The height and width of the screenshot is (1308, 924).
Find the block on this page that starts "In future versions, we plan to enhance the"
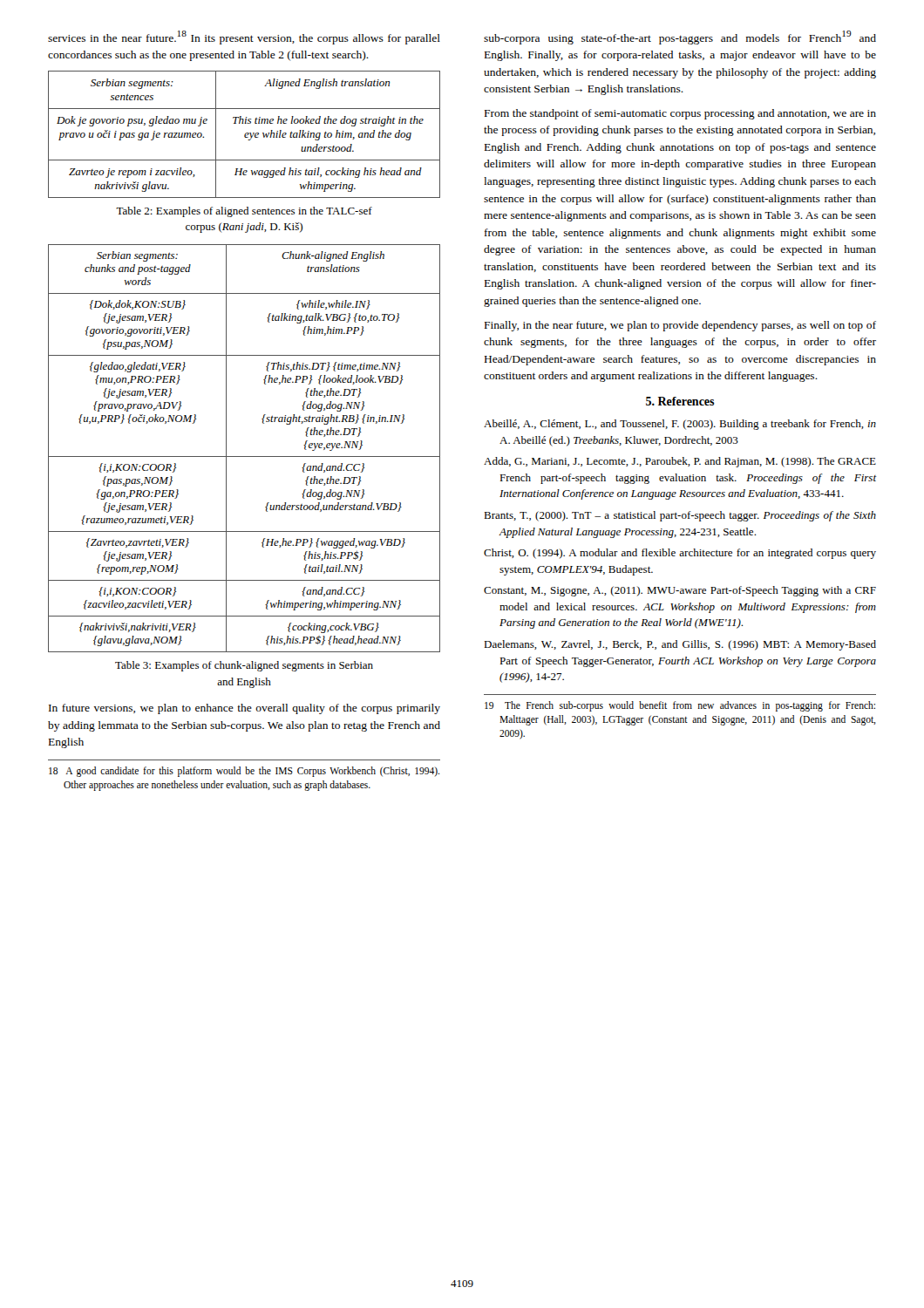[244, 725]
